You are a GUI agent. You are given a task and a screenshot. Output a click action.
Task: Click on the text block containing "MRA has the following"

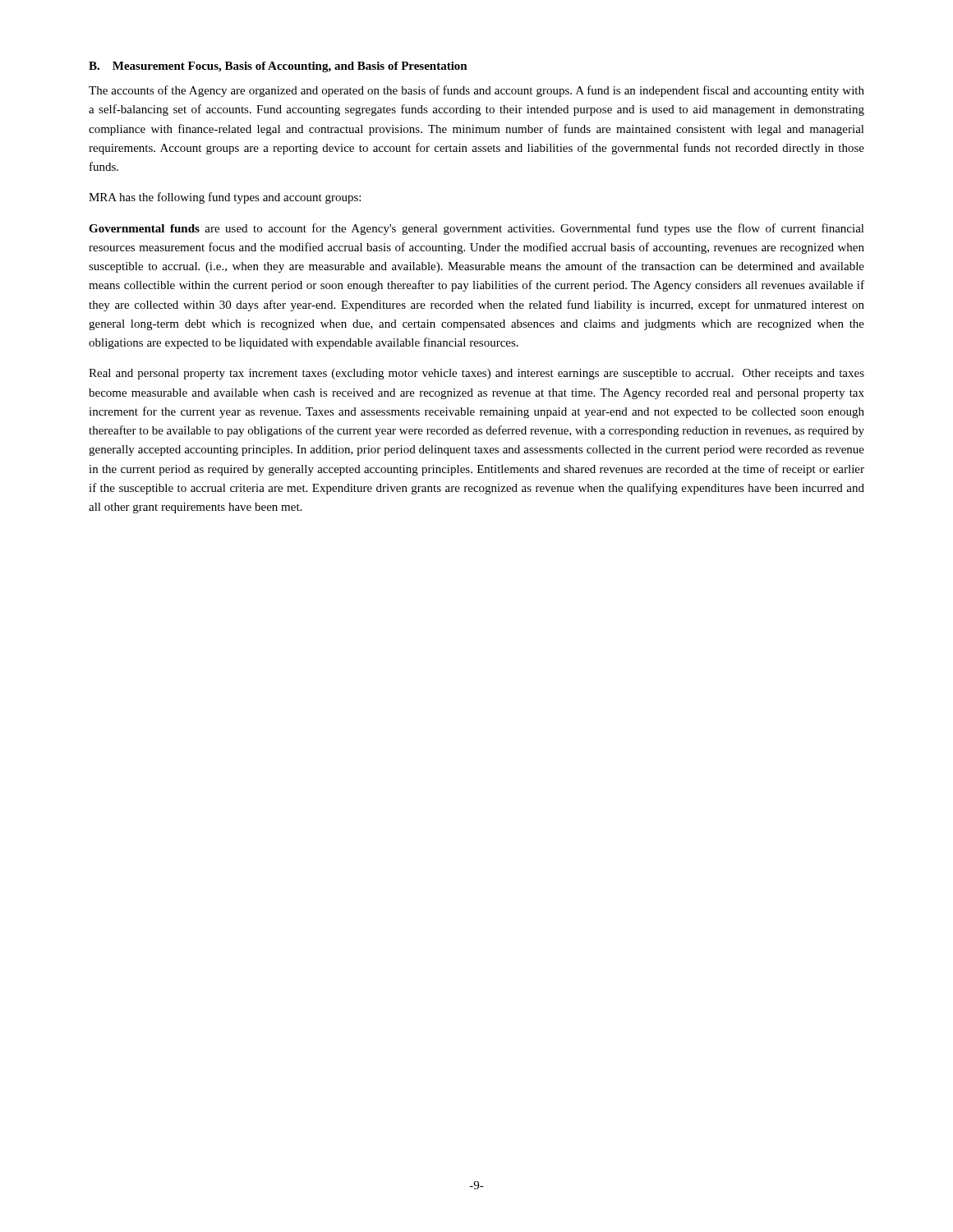pyautogui.click(x=225, y=197)
